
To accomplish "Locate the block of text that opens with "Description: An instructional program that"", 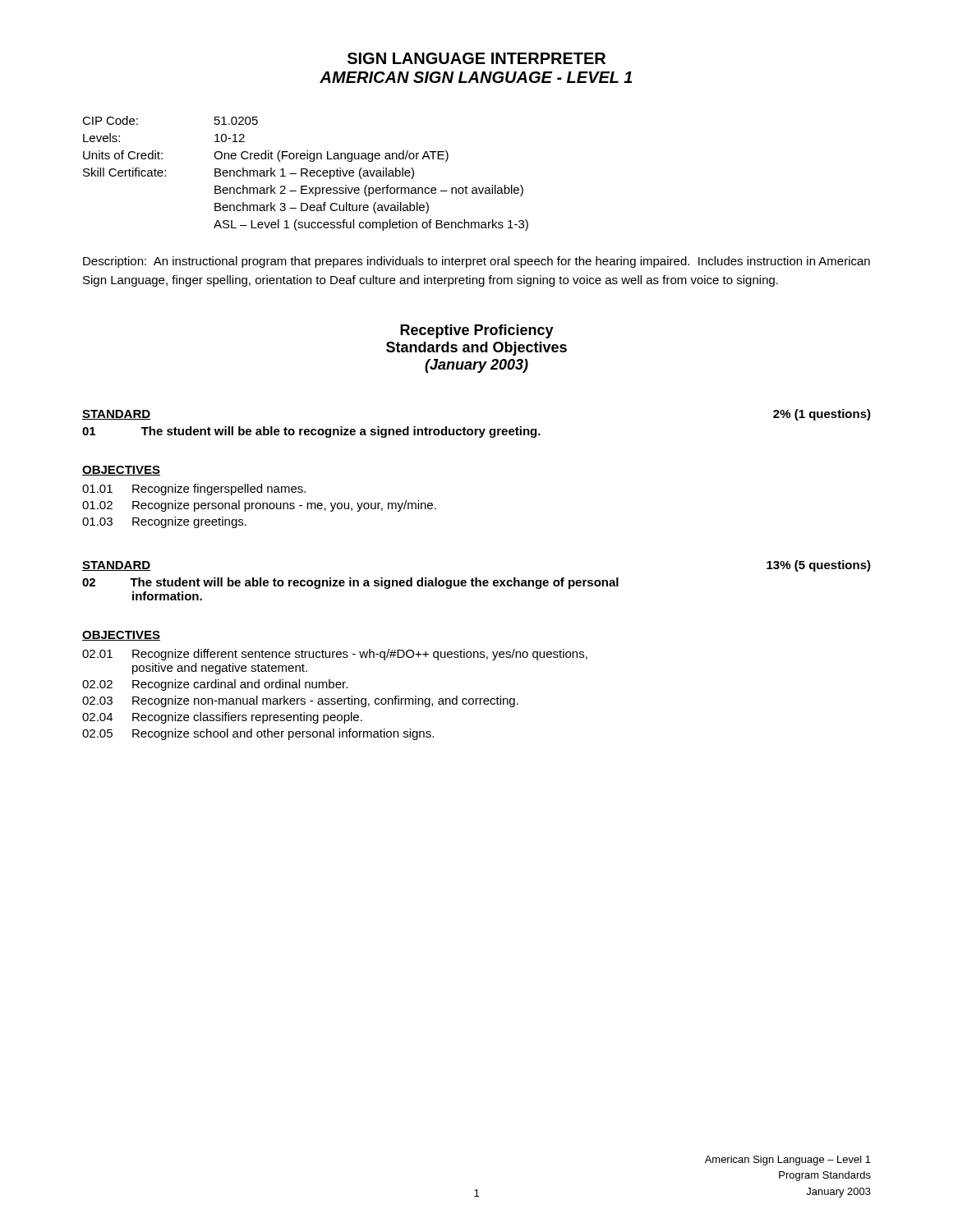I will (x=476, y=270).
